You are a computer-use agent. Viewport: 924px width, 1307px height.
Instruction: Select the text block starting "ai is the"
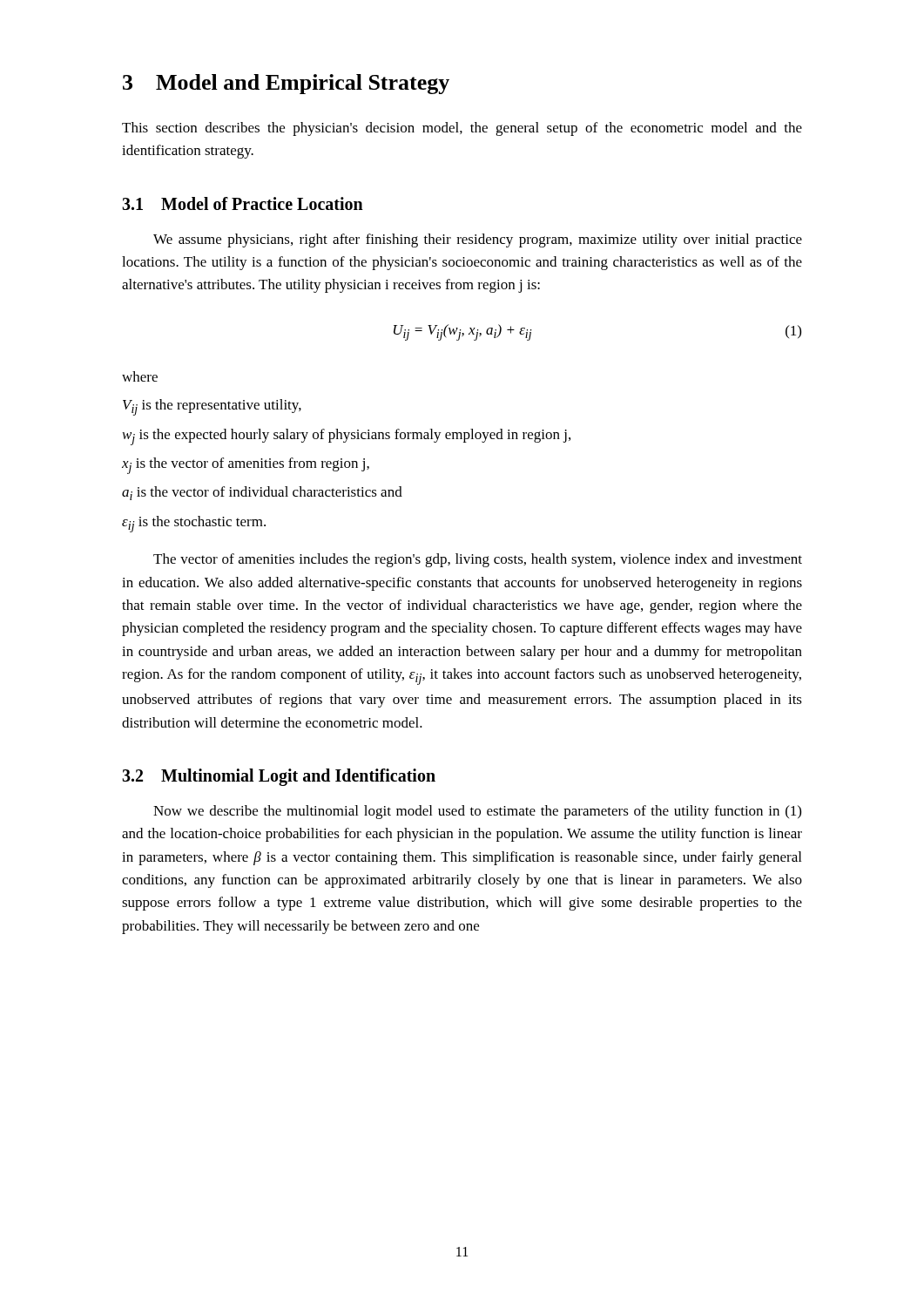(x=262, y=493)
